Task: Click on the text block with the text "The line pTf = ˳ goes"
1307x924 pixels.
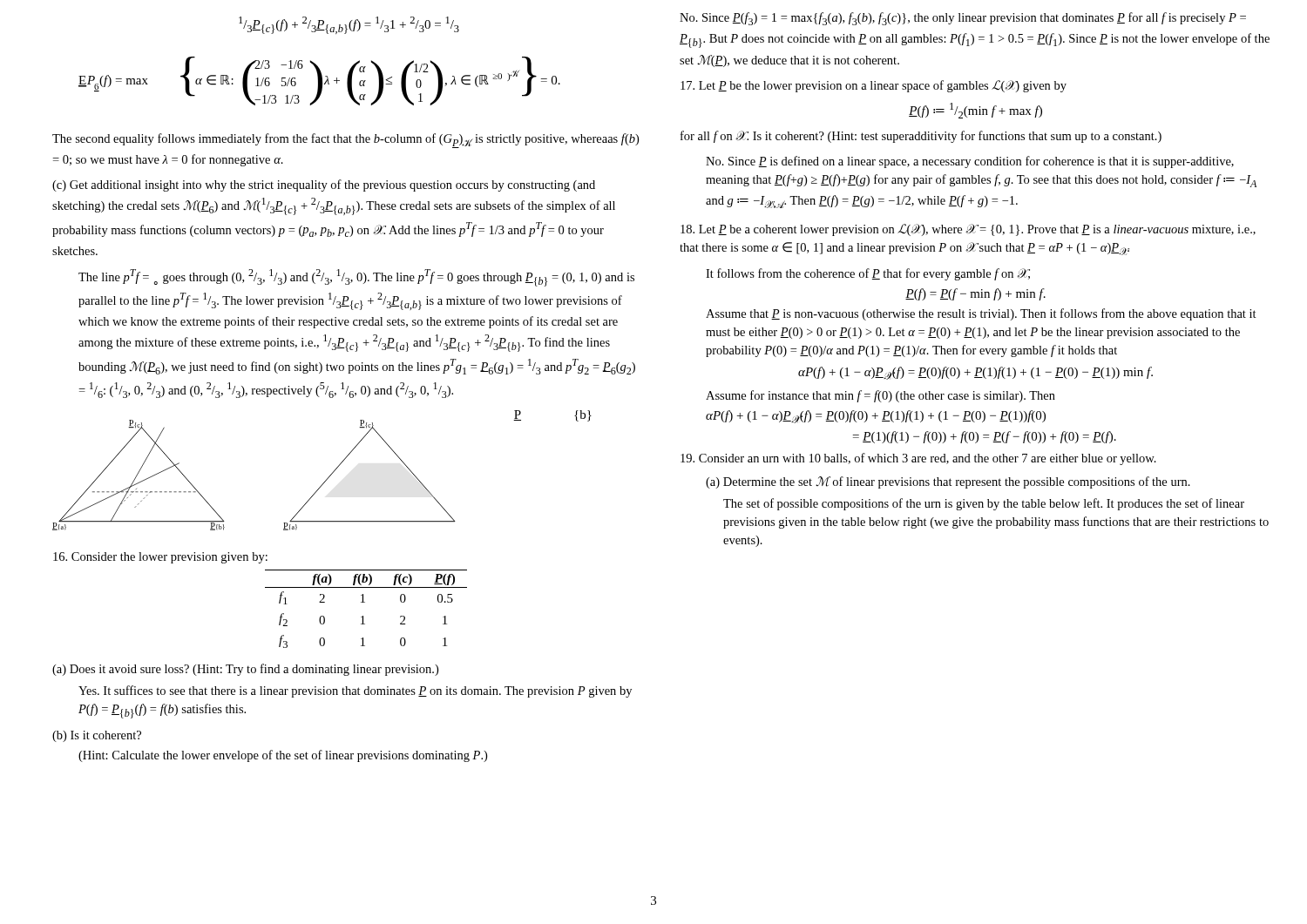Action: tap(362, 334)
